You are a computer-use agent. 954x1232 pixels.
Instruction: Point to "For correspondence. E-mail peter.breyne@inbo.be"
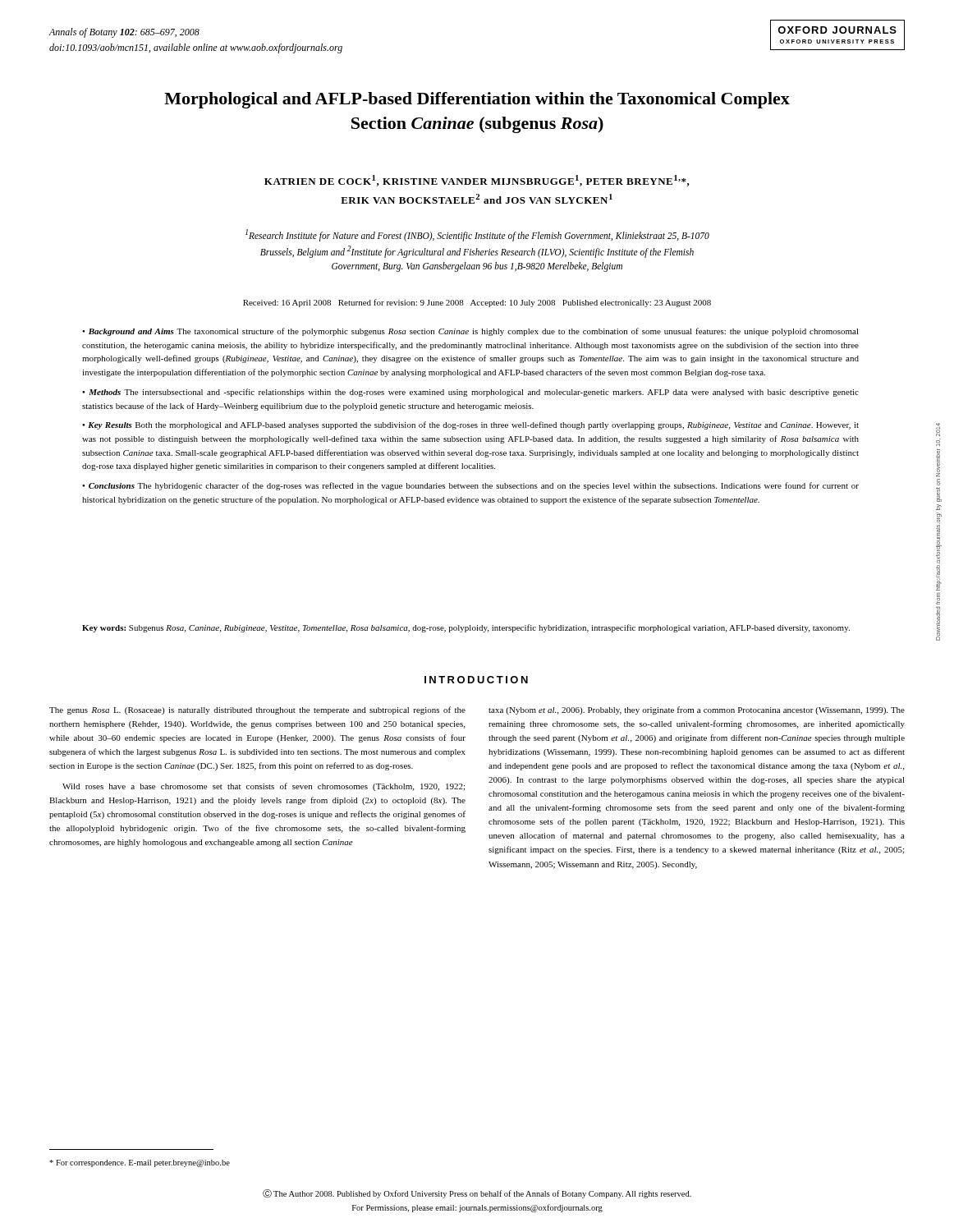[x=140, y=1163]
